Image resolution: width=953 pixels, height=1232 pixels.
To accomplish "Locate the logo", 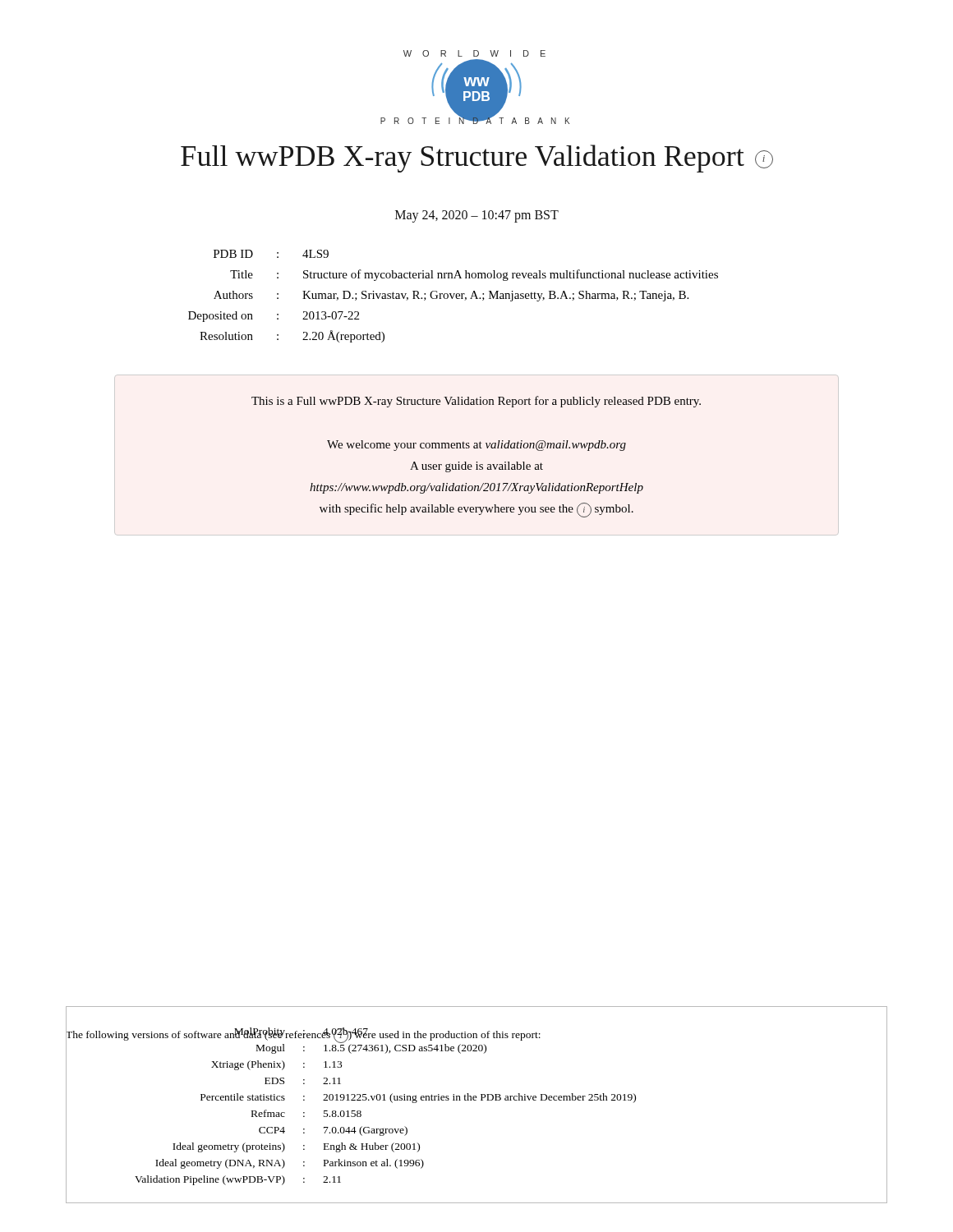I will point(476,65).
